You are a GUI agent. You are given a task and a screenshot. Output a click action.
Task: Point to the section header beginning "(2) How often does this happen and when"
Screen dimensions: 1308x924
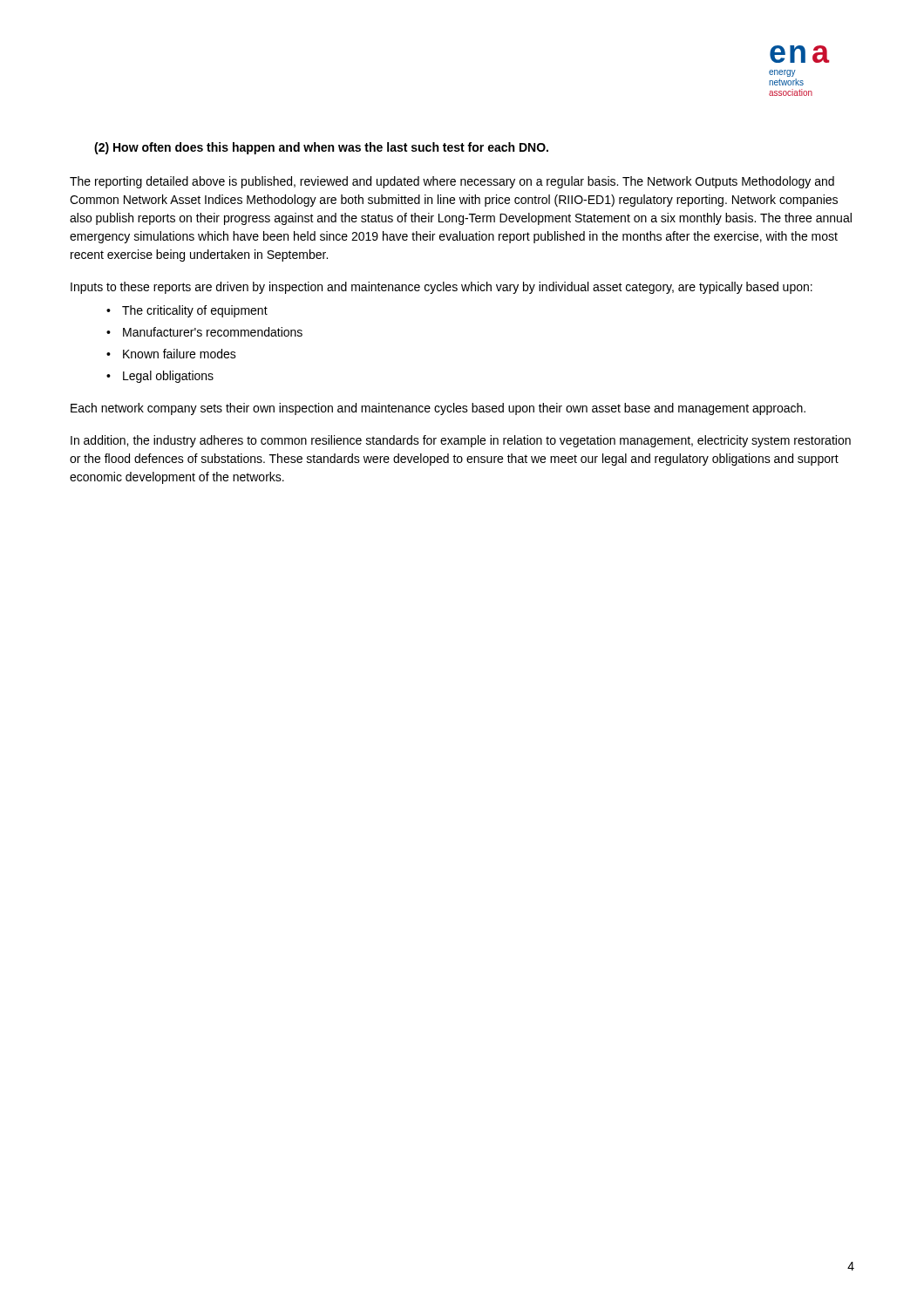322,147
